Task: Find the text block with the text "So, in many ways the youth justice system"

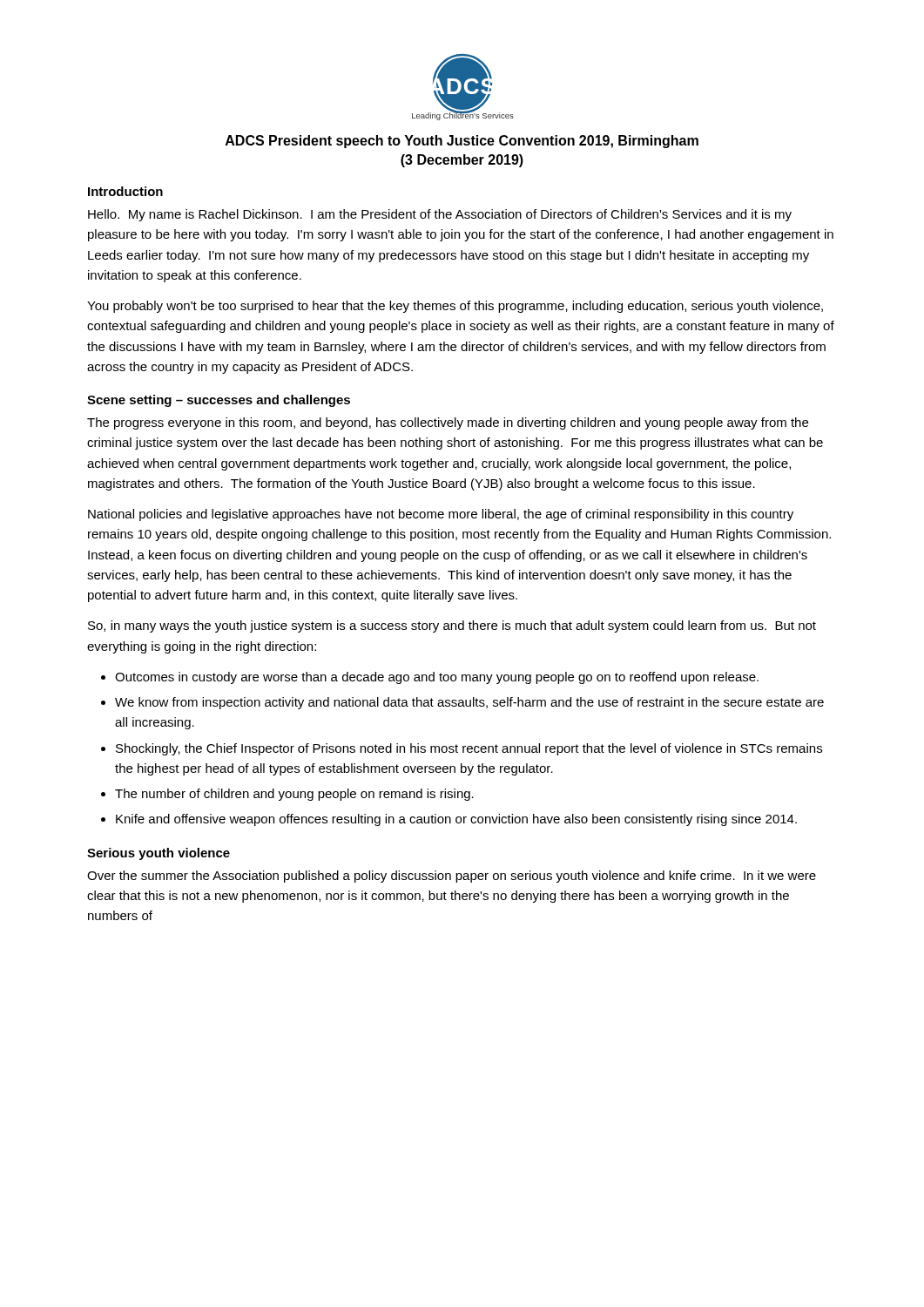Action: click(452, 636)
